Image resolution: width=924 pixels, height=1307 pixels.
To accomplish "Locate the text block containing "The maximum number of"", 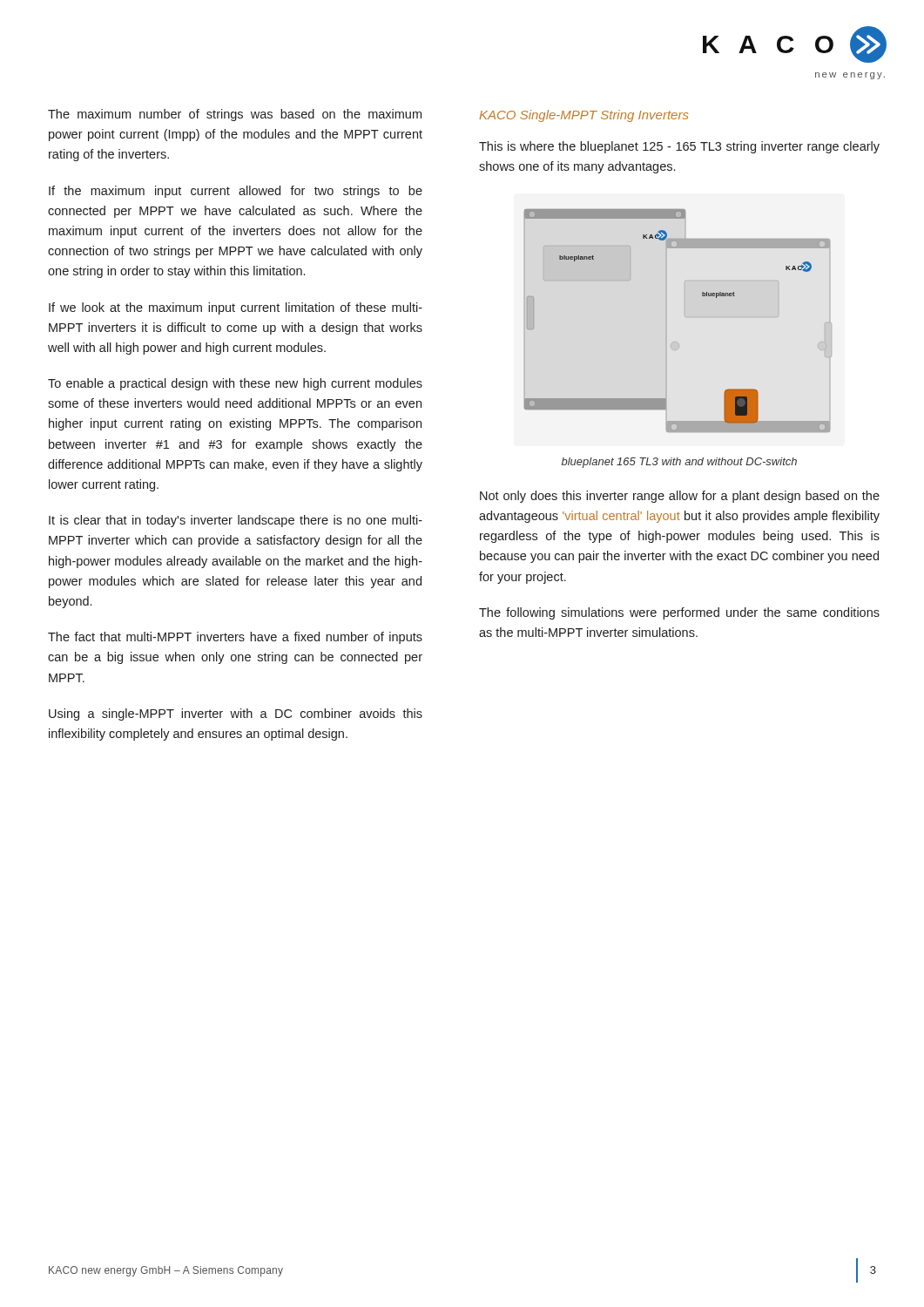I will [x=235, y=134].
